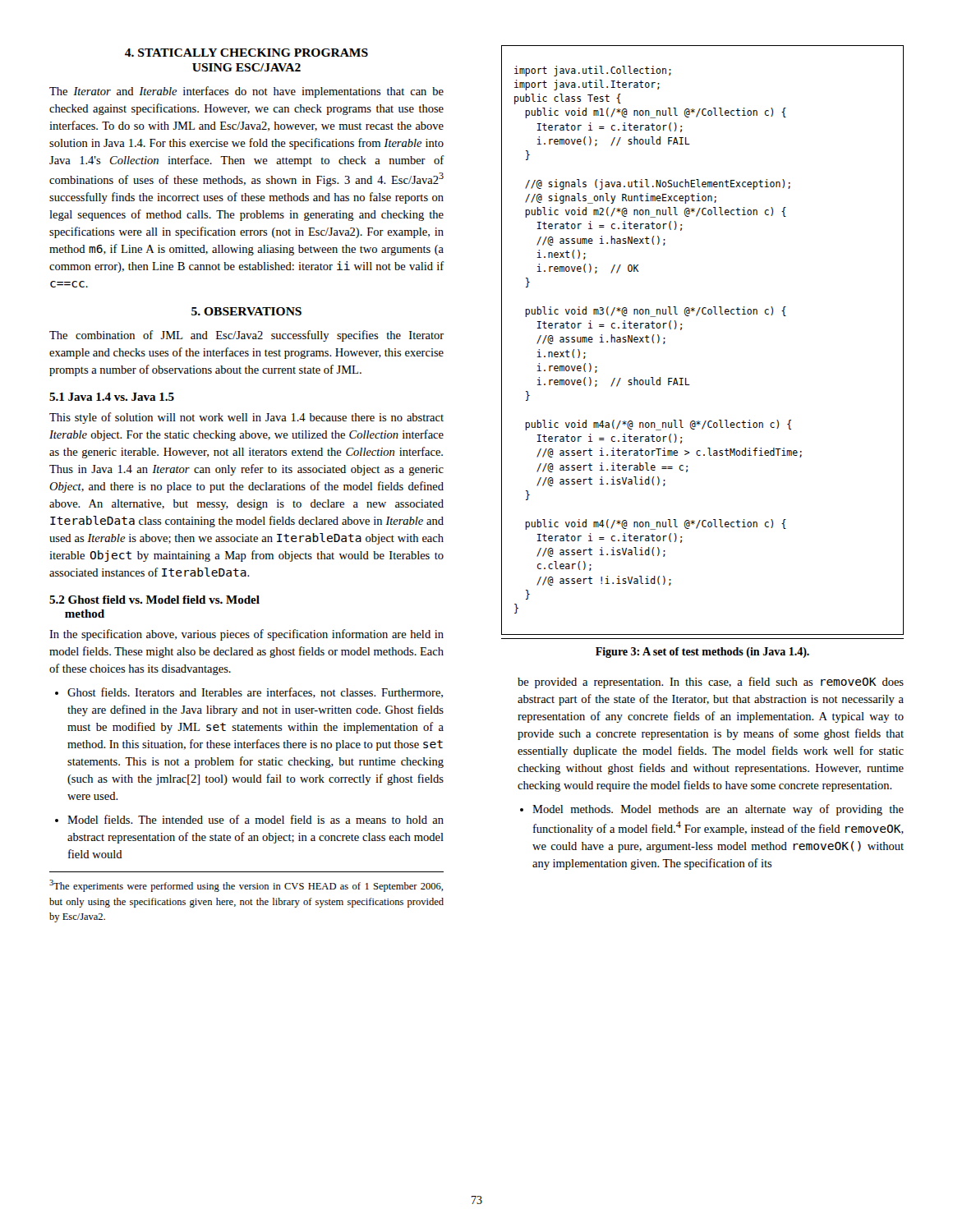Click where it says "4. STATICALLY CHECKING PROGRAMSUSING ESC/JAVA2"
Viewport: 953px width, 1232px height.
coord(246,60)
